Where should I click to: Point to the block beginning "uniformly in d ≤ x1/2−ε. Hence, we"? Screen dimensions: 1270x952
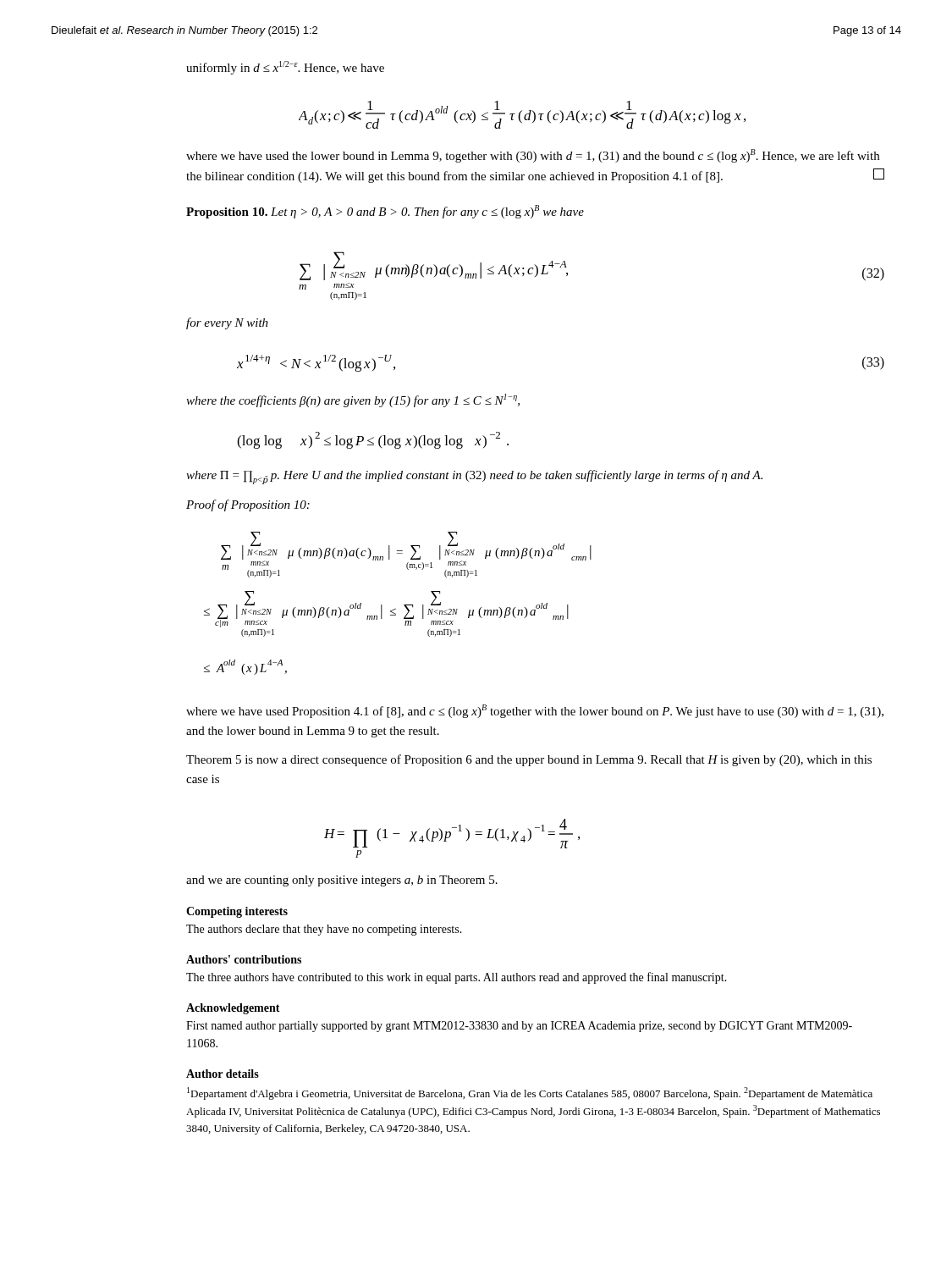click(285, 67)
